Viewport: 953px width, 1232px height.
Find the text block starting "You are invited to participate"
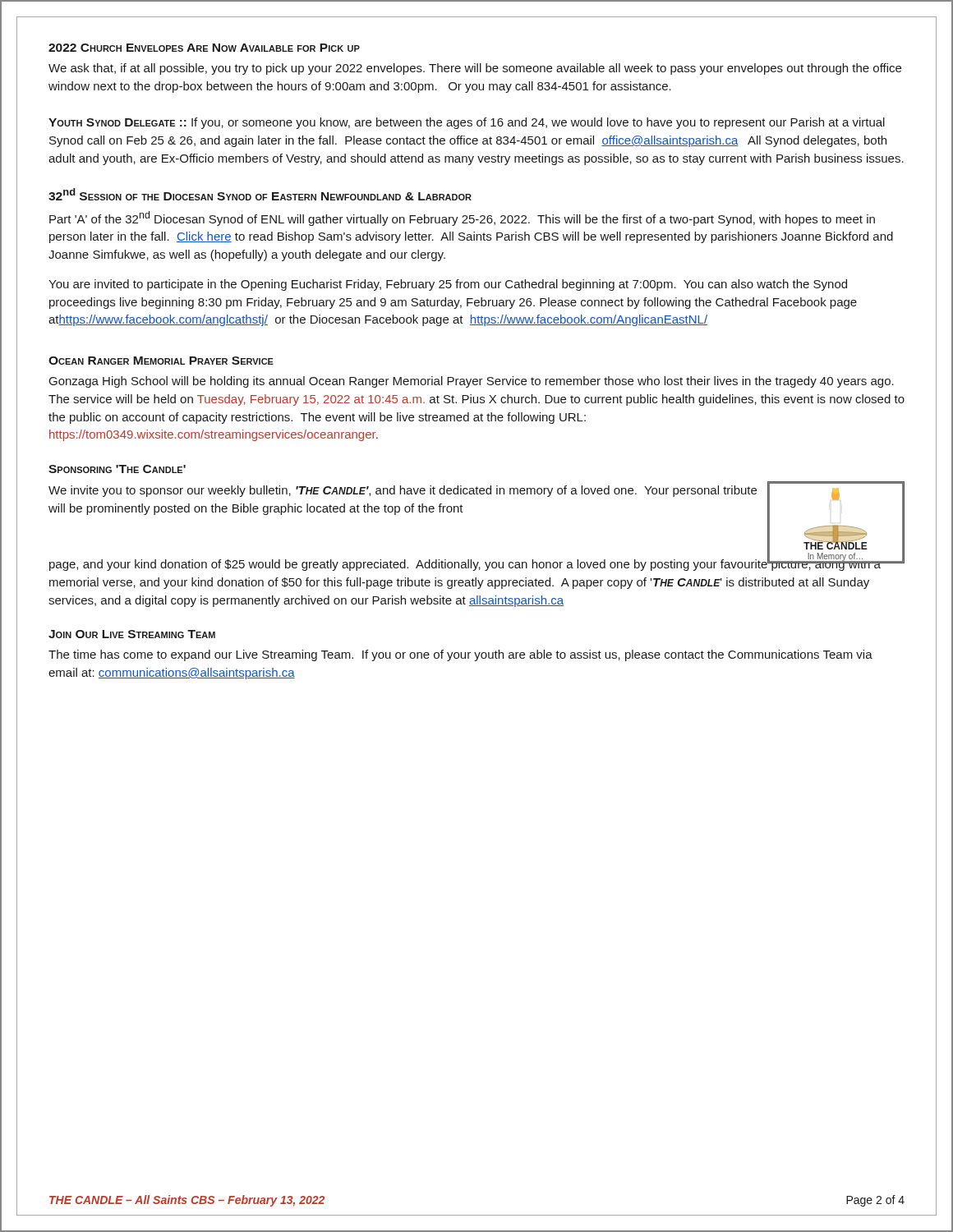[453, 302]
